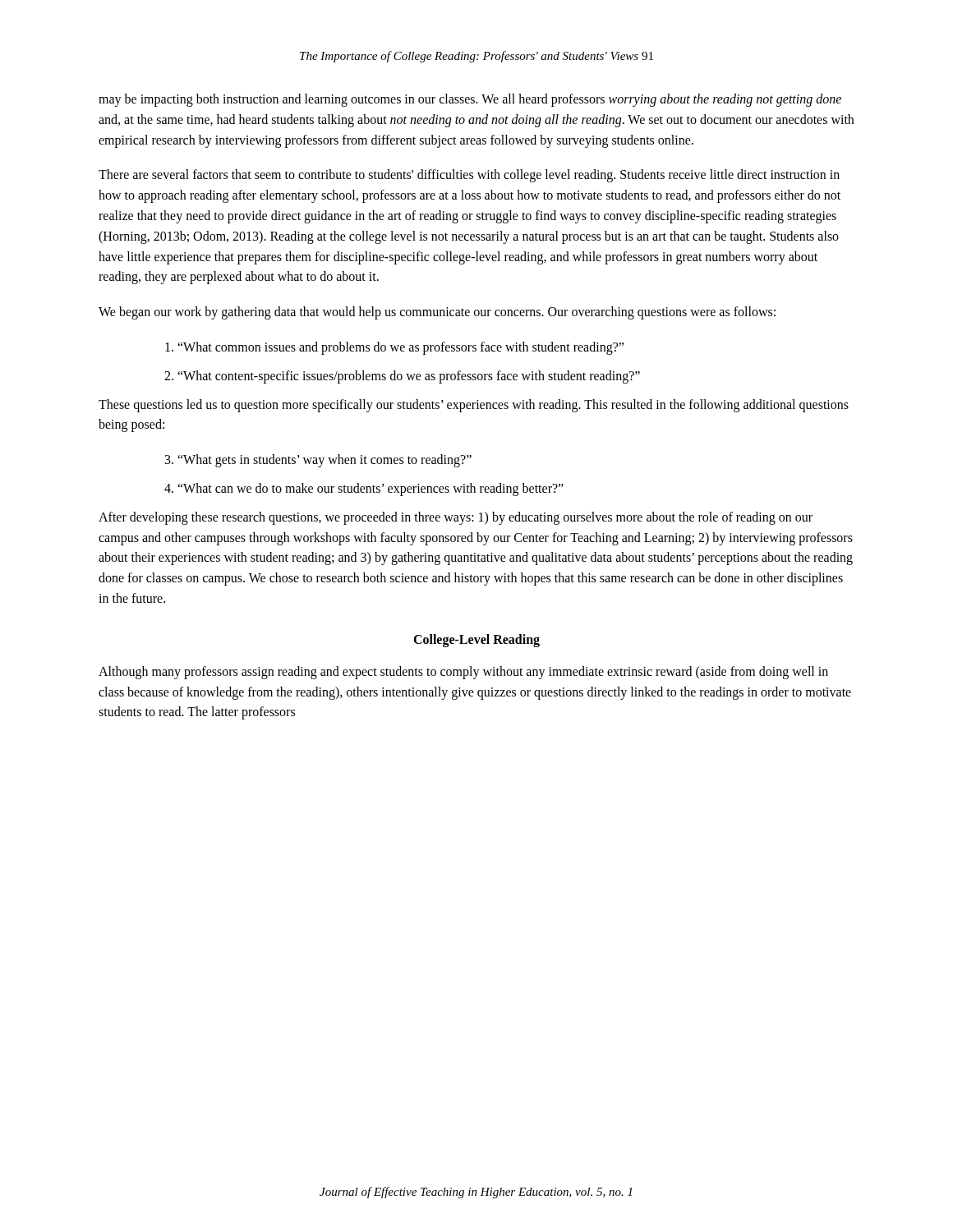The width and height of the screenshot is (953, 1232).
Task: Point to the block beginning "There are several factors that seem"
Action: pos(470,226)
